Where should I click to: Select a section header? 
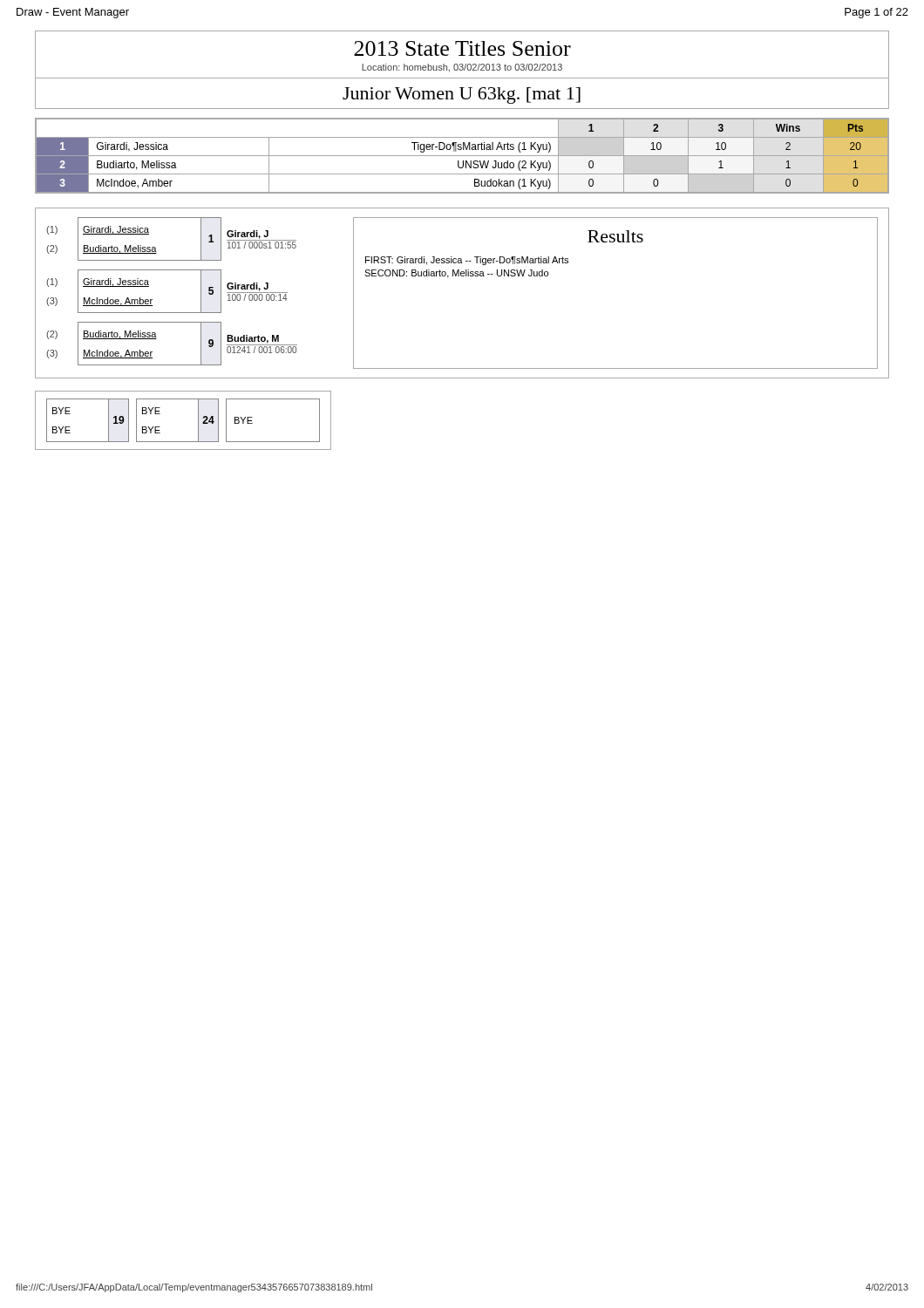pos(462,93)
